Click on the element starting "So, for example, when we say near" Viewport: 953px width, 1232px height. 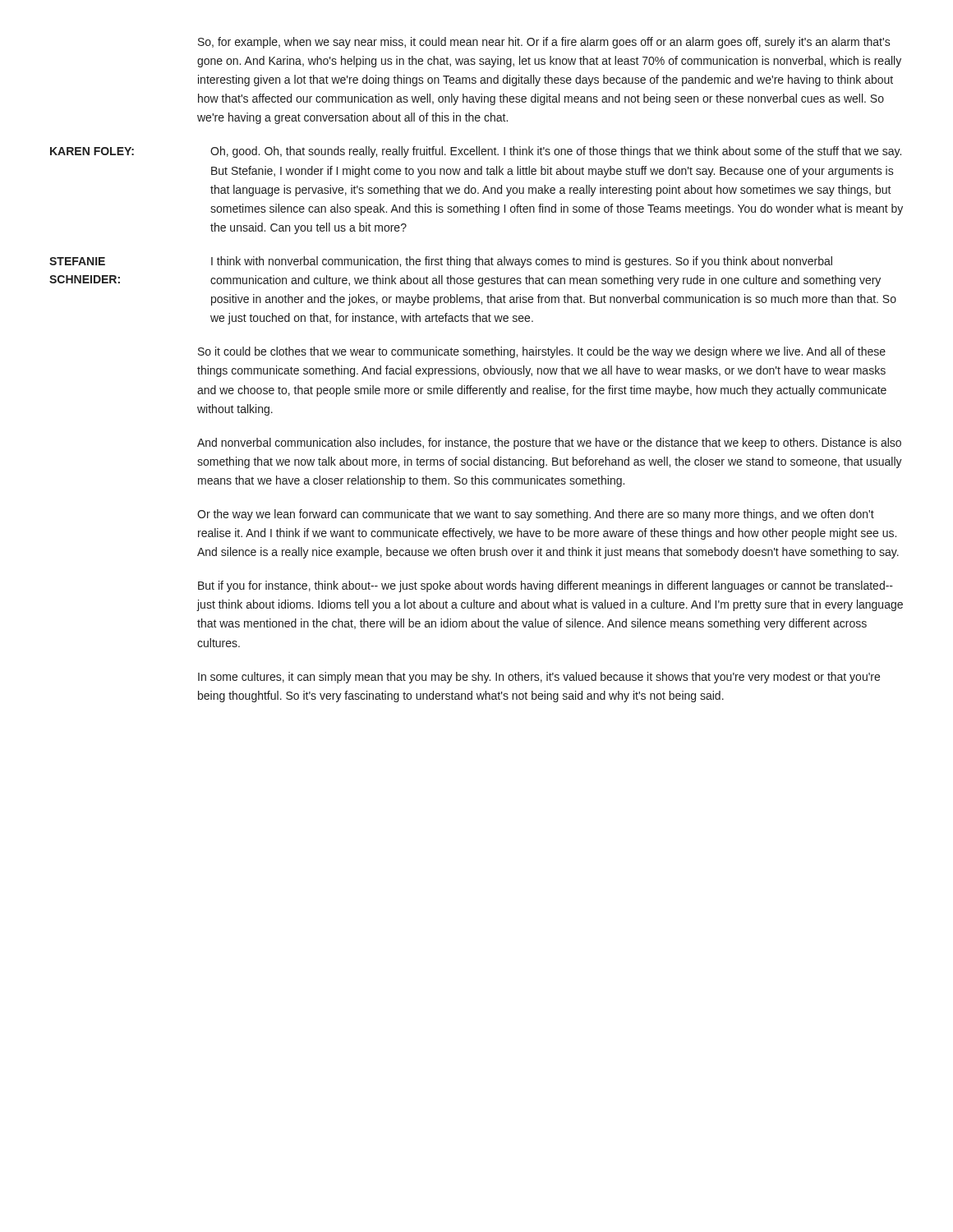pos(549,80)
